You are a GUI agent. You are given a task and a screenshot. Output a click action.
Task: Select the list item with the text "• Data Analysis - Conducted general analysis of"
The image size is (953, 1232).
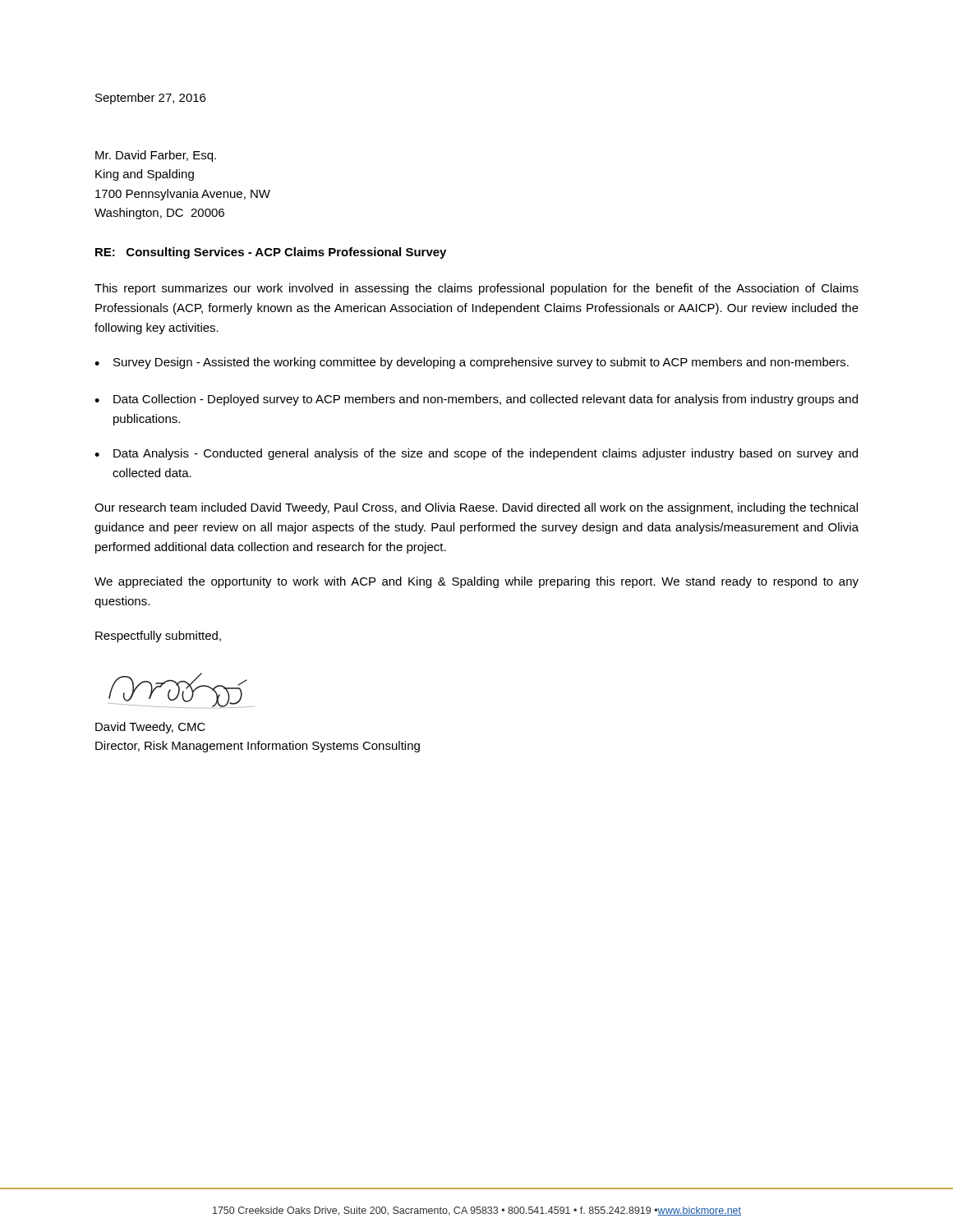click(476, 463)
